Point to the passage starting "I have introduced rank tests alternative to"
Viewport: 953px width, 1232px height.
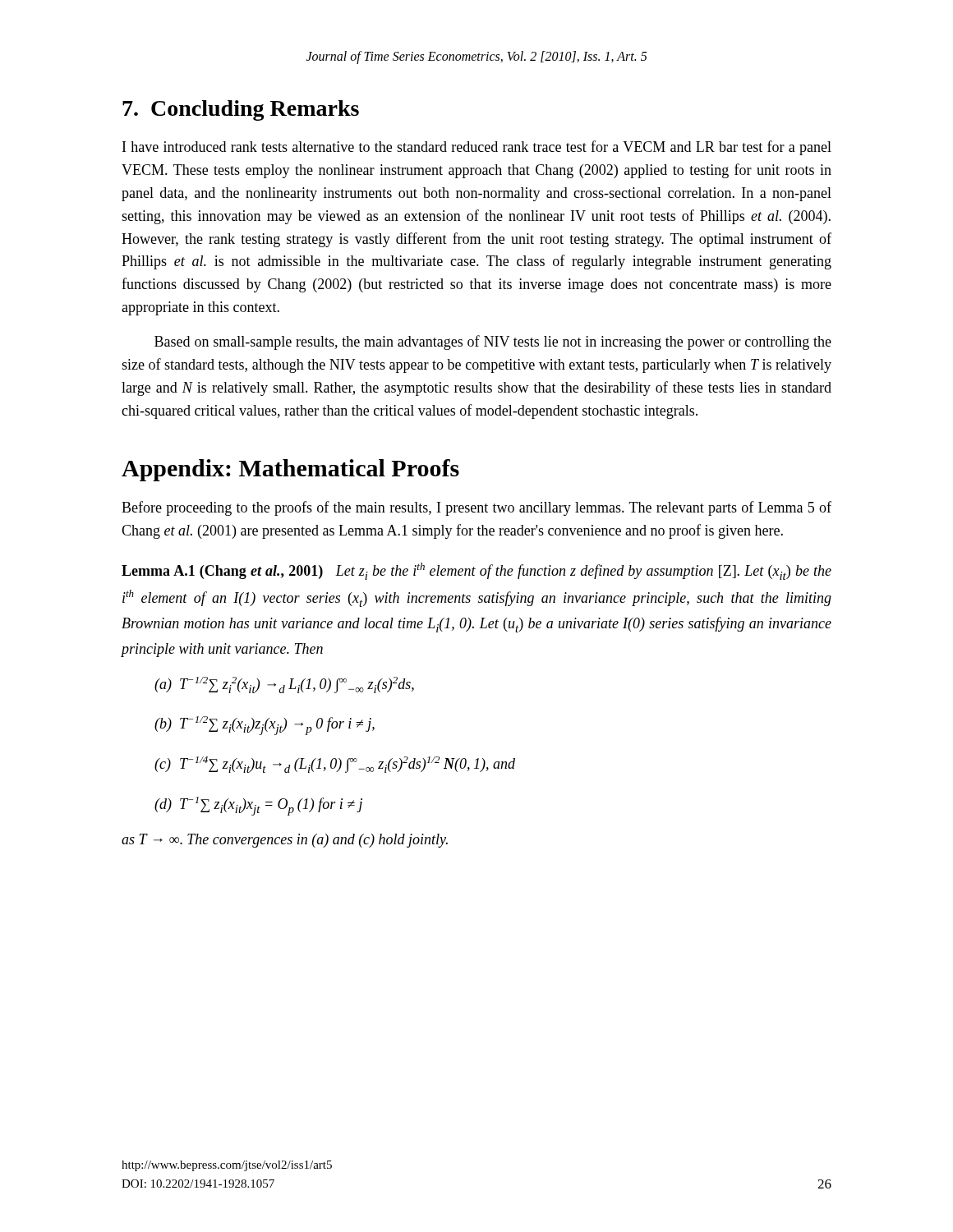476,228
